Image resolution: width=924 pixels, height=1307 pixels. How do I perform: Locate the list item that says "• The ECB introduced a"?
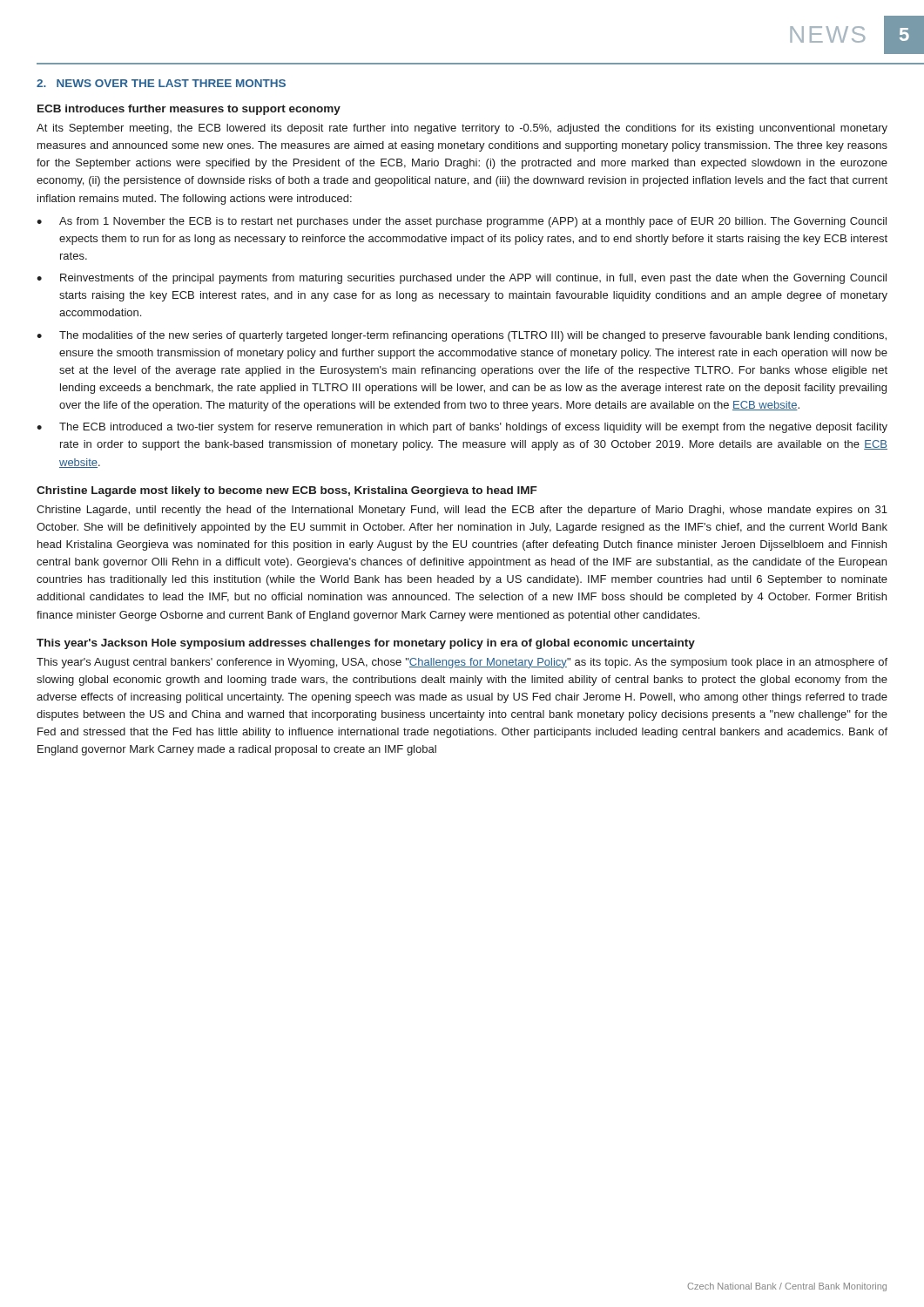(462, 445)
